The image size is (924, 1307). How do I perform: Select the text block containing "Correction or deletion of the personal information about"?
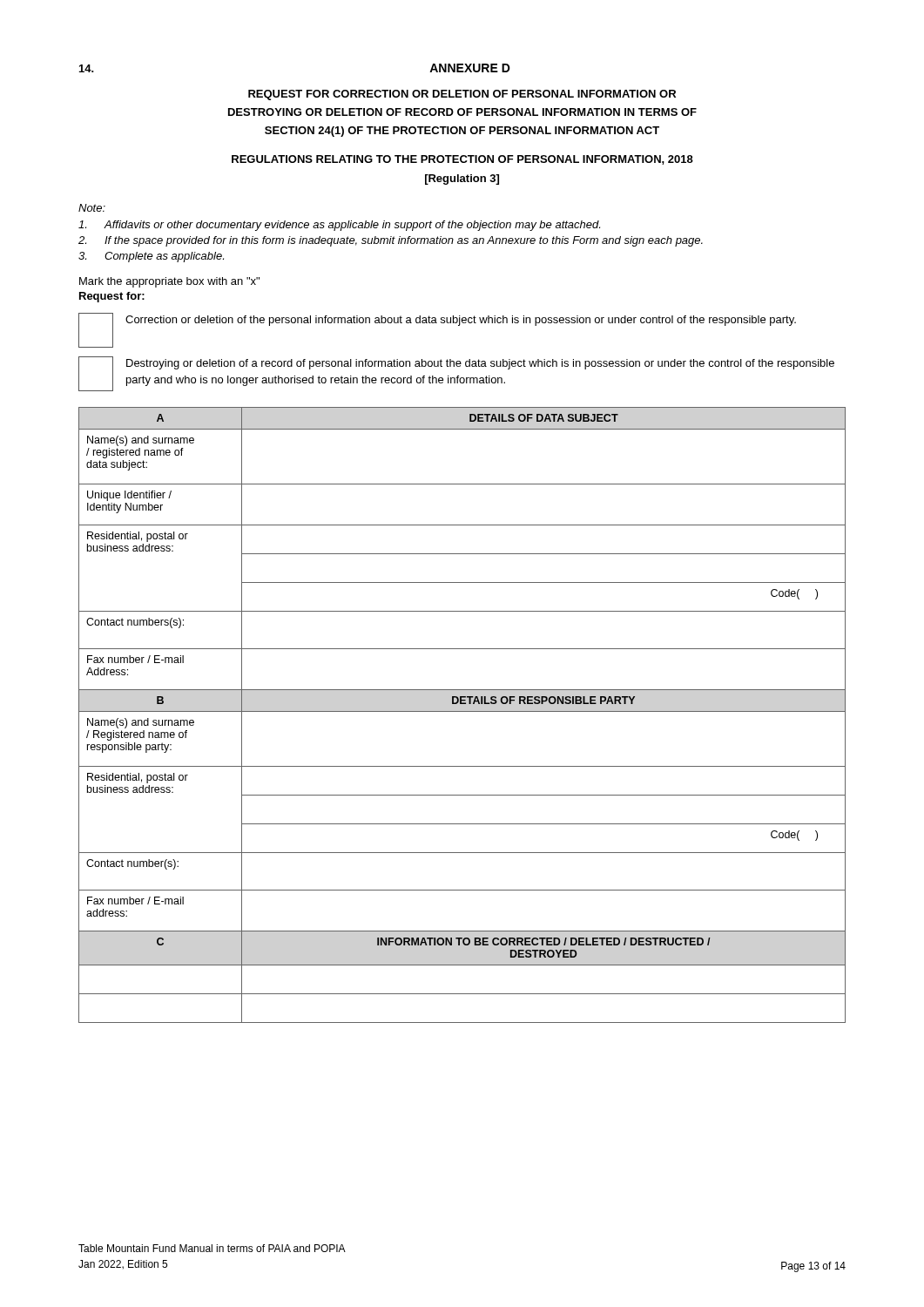(x=461, y=319)
